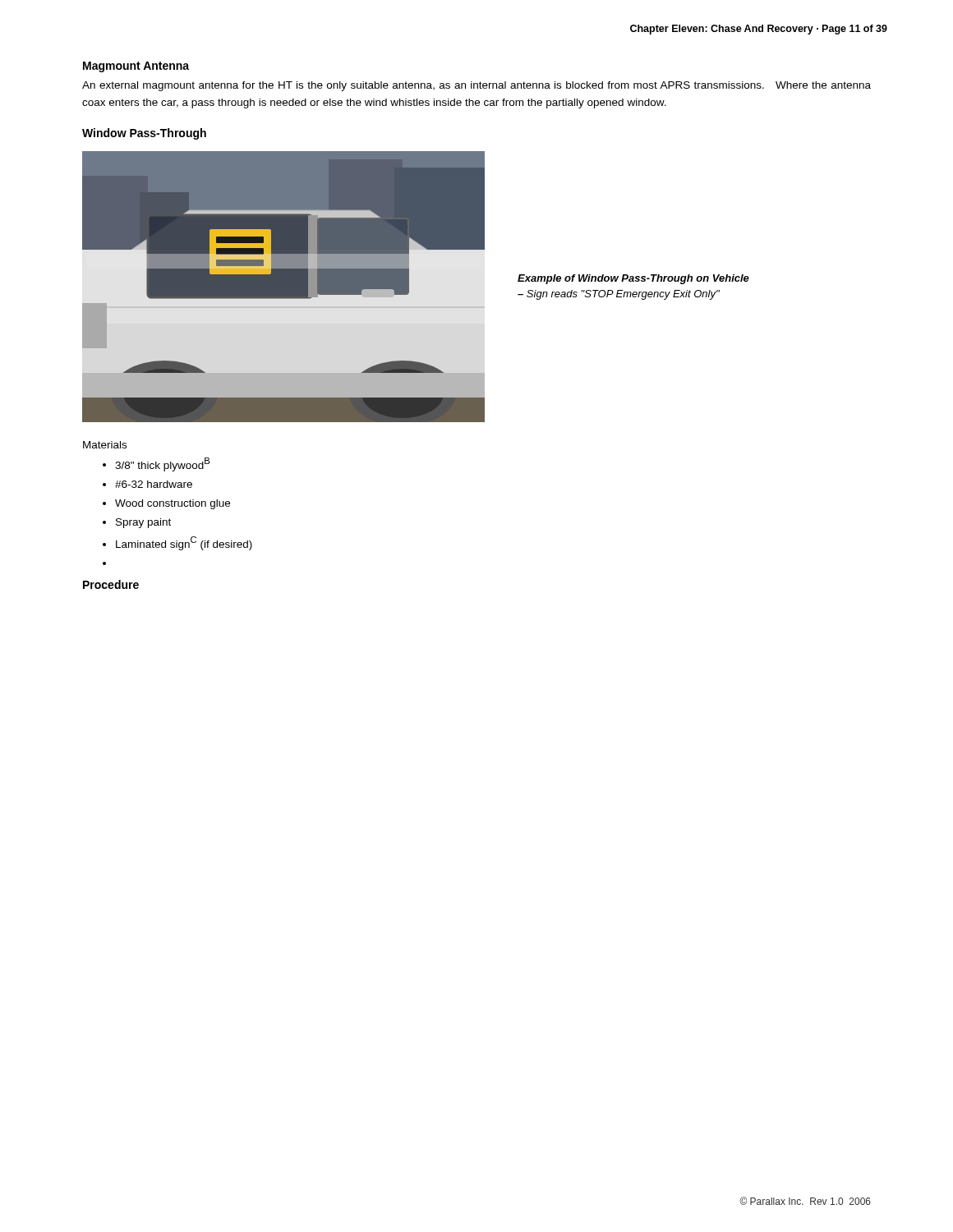Find the list item with the text "Spray paint"

click(143, 522)
